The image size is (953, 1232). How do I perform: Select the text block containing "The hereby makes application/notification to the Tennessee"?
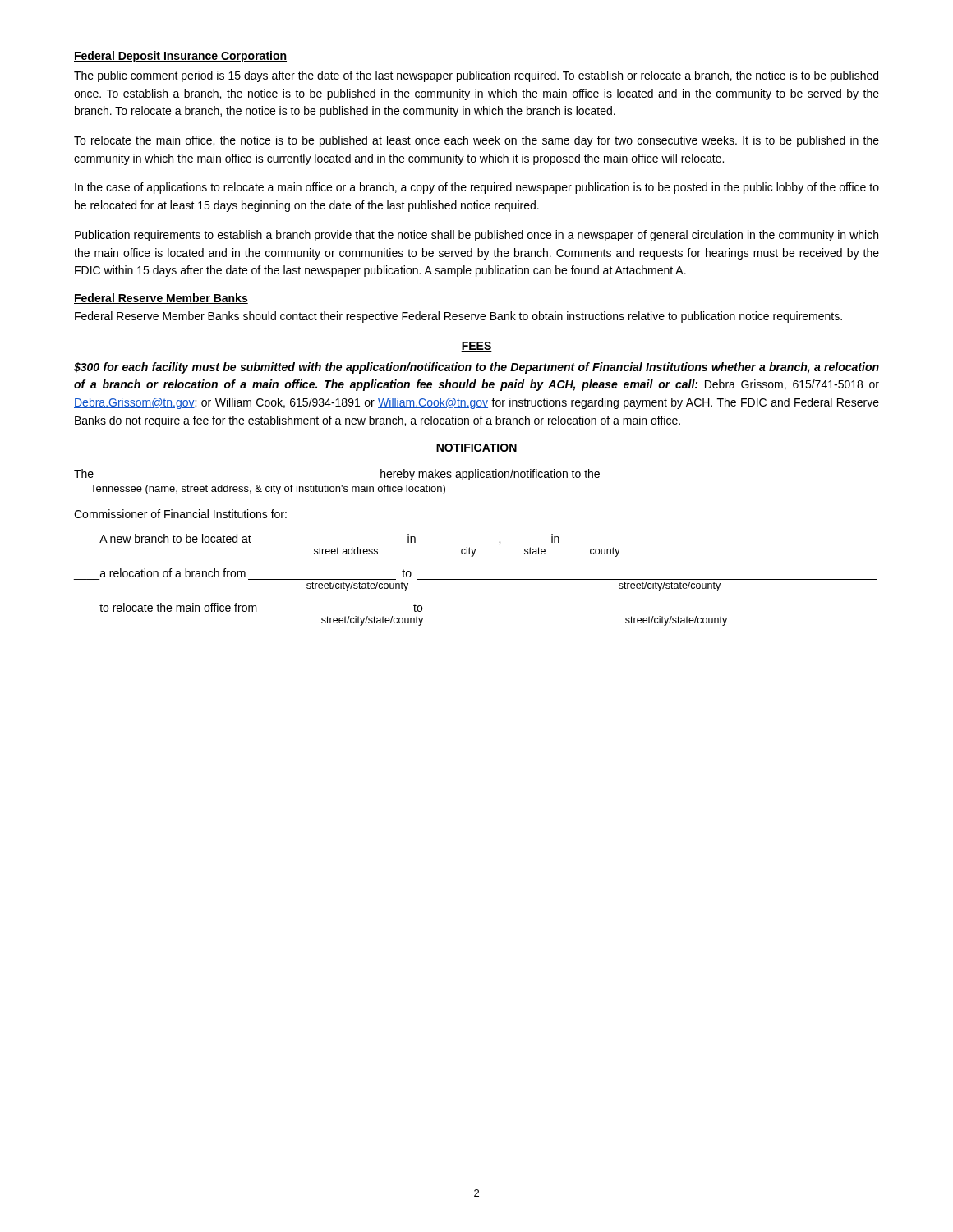(x=476, y=481)
